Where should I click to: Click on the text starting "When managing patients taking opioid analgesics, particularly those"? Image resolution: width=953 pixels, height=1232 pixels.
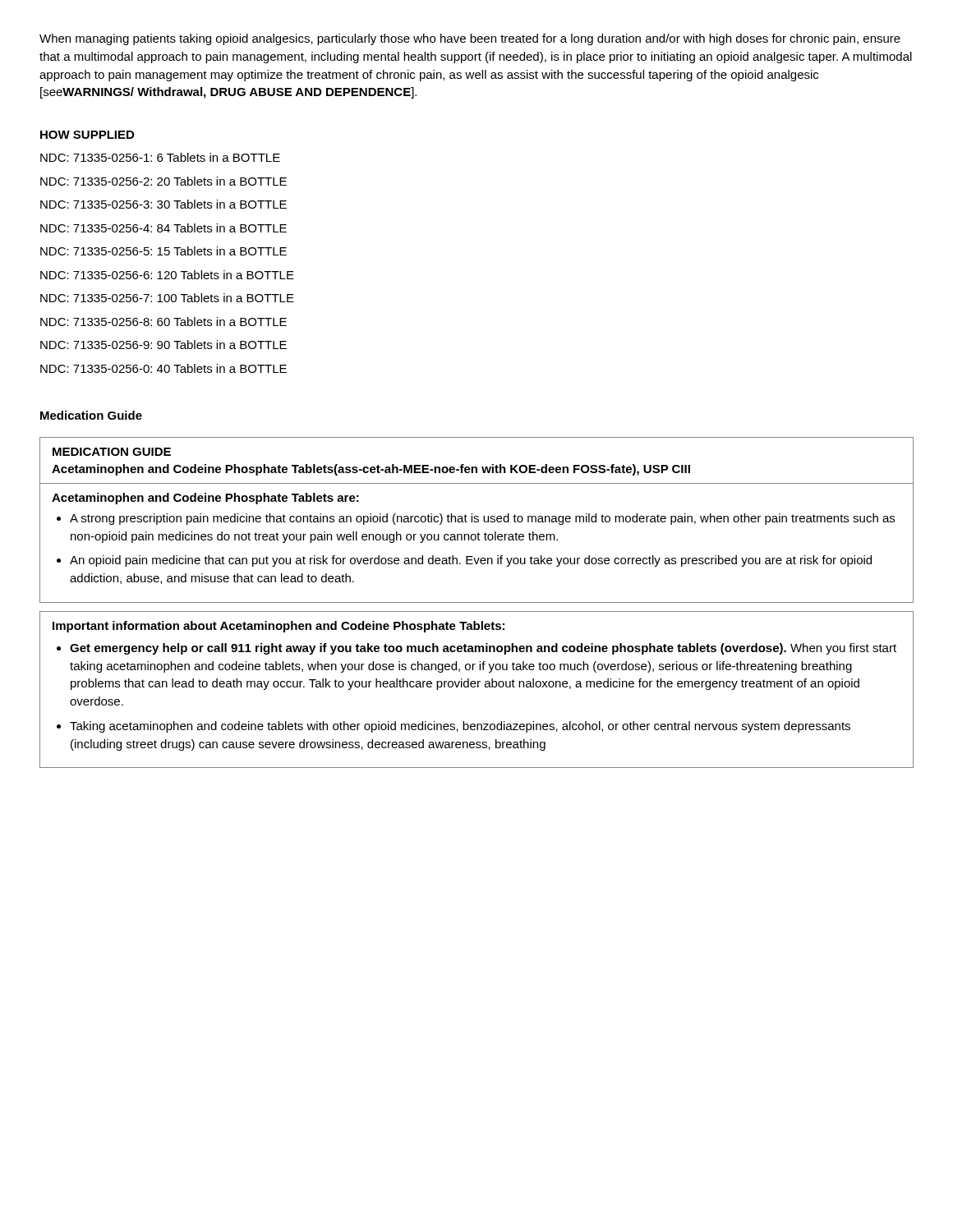[x=476, y=65]
